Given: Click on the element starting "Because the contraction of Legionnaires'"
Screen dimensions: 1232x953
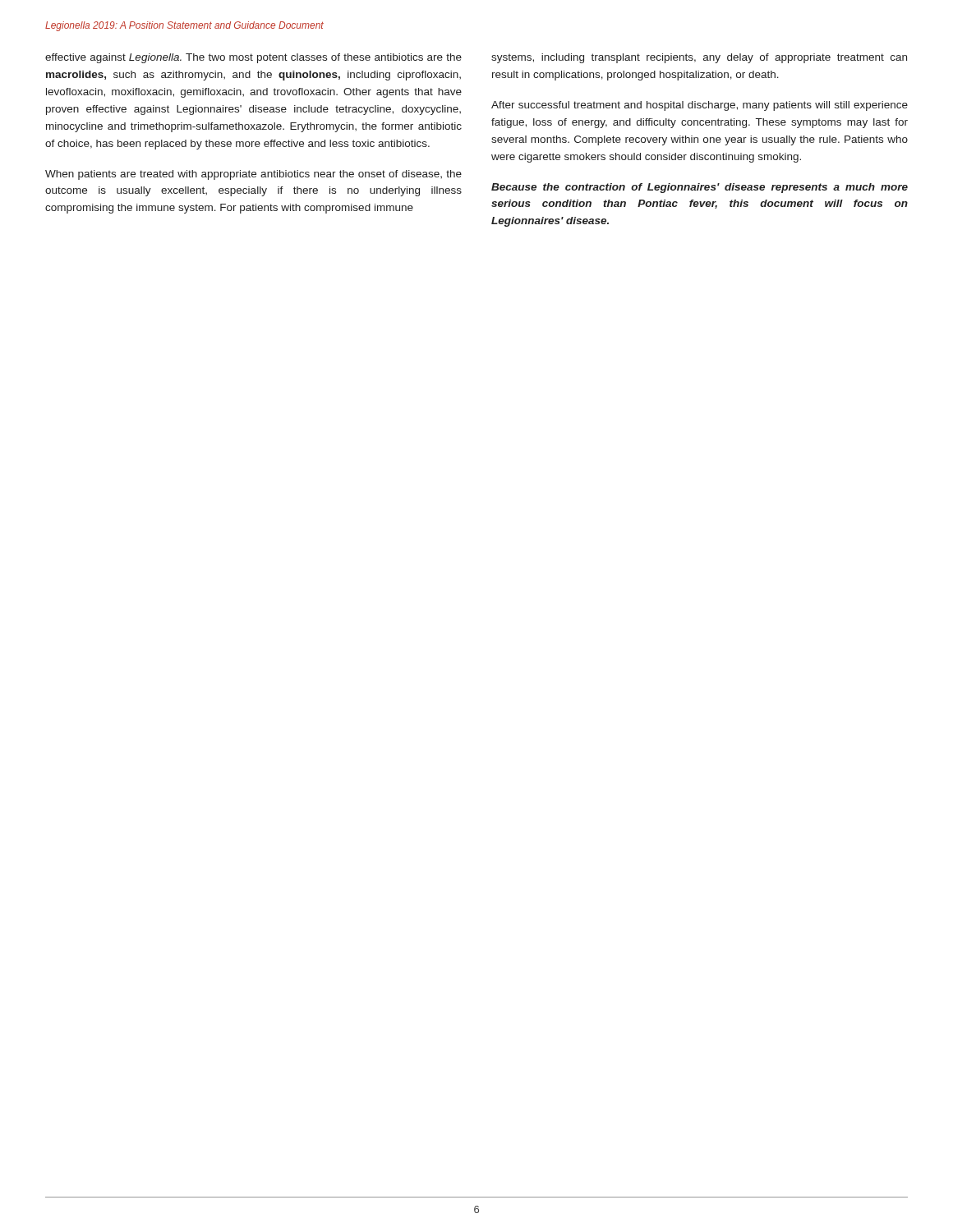Looking at the screenshot, I should point(700,204).
